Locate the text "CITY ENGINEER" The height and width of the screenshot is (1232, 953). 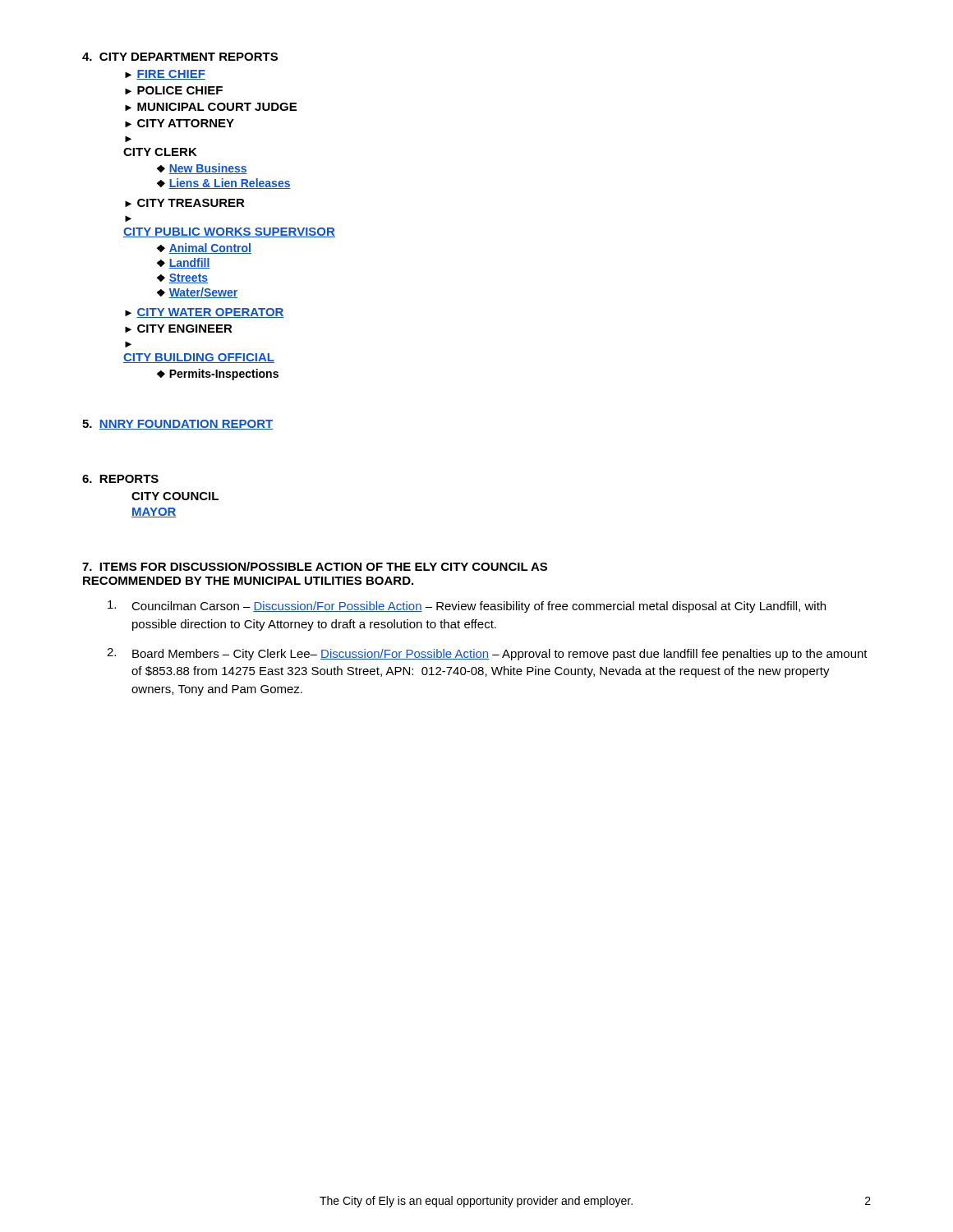pos(185,328)
